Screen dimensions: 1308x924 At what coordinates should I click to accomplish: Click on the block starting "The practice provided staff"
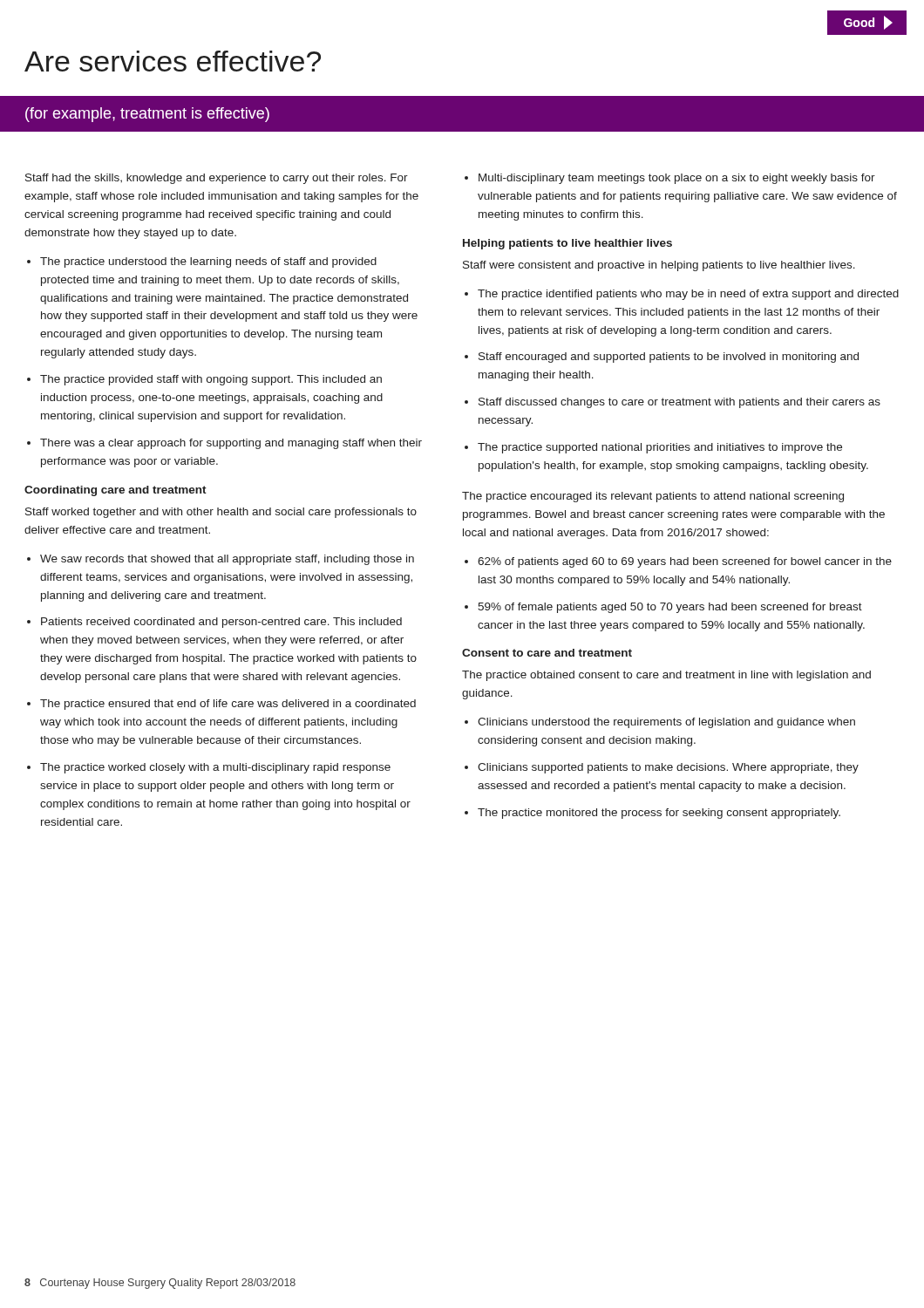(x=212, y=397)
